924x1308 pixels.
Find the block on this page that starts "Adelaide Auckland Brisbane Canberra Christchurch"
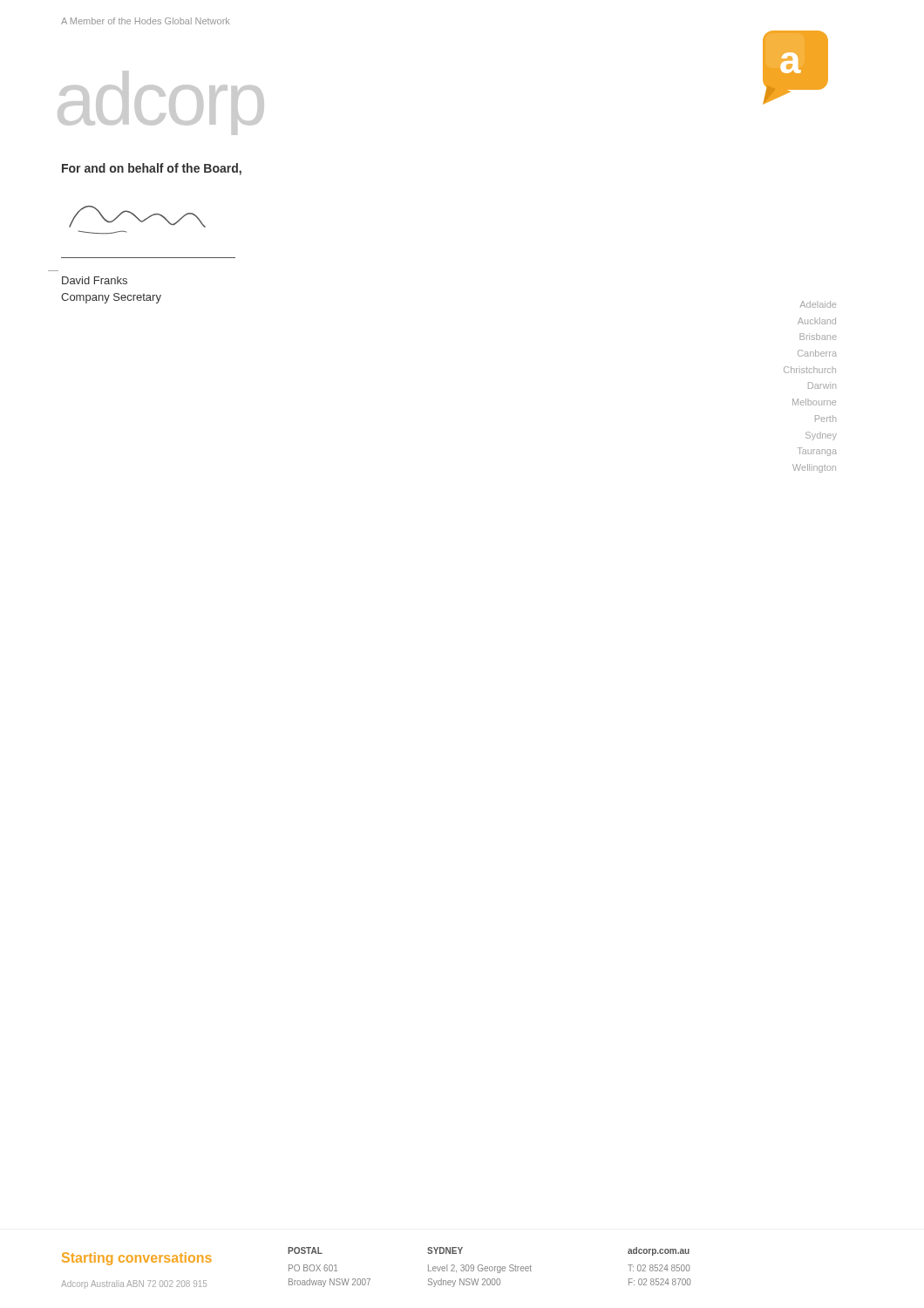click(810, 386)
